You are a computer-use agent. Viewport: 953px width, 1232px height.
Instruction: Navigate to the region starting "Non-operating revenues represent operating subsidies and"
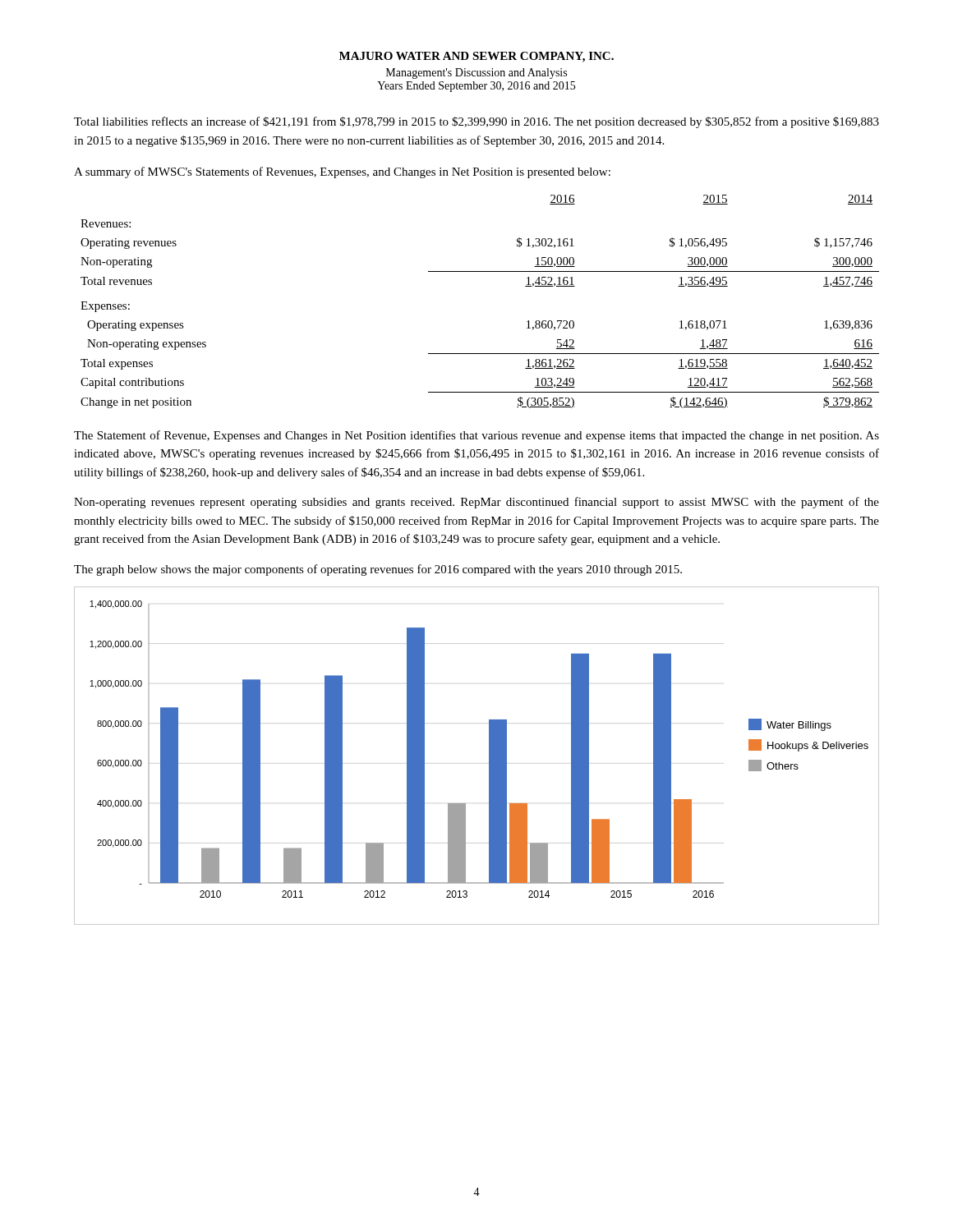(x=476, y=520)
